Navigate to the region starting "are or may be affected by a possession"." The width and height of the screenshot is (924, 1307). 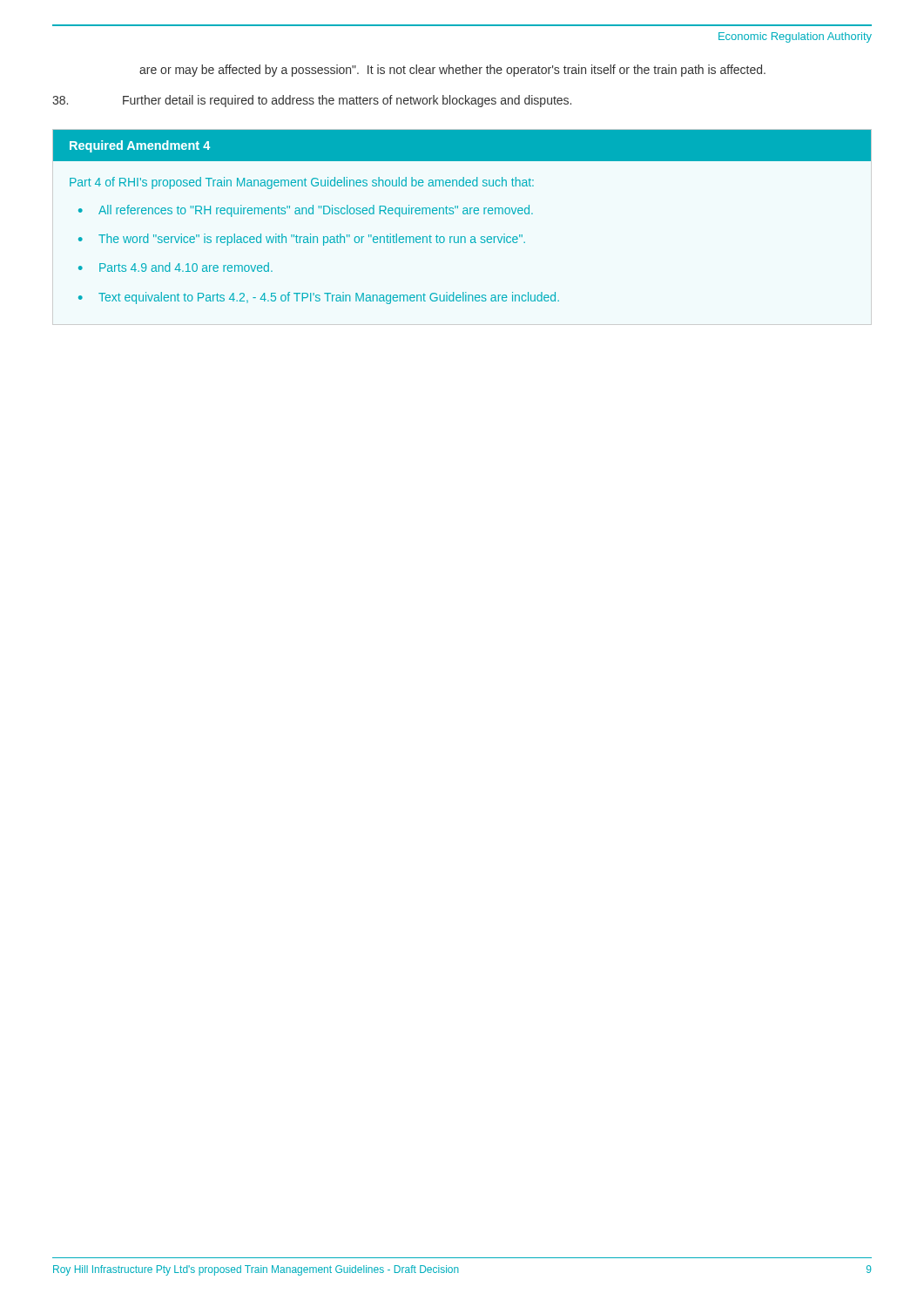click(x=453, y=70)
